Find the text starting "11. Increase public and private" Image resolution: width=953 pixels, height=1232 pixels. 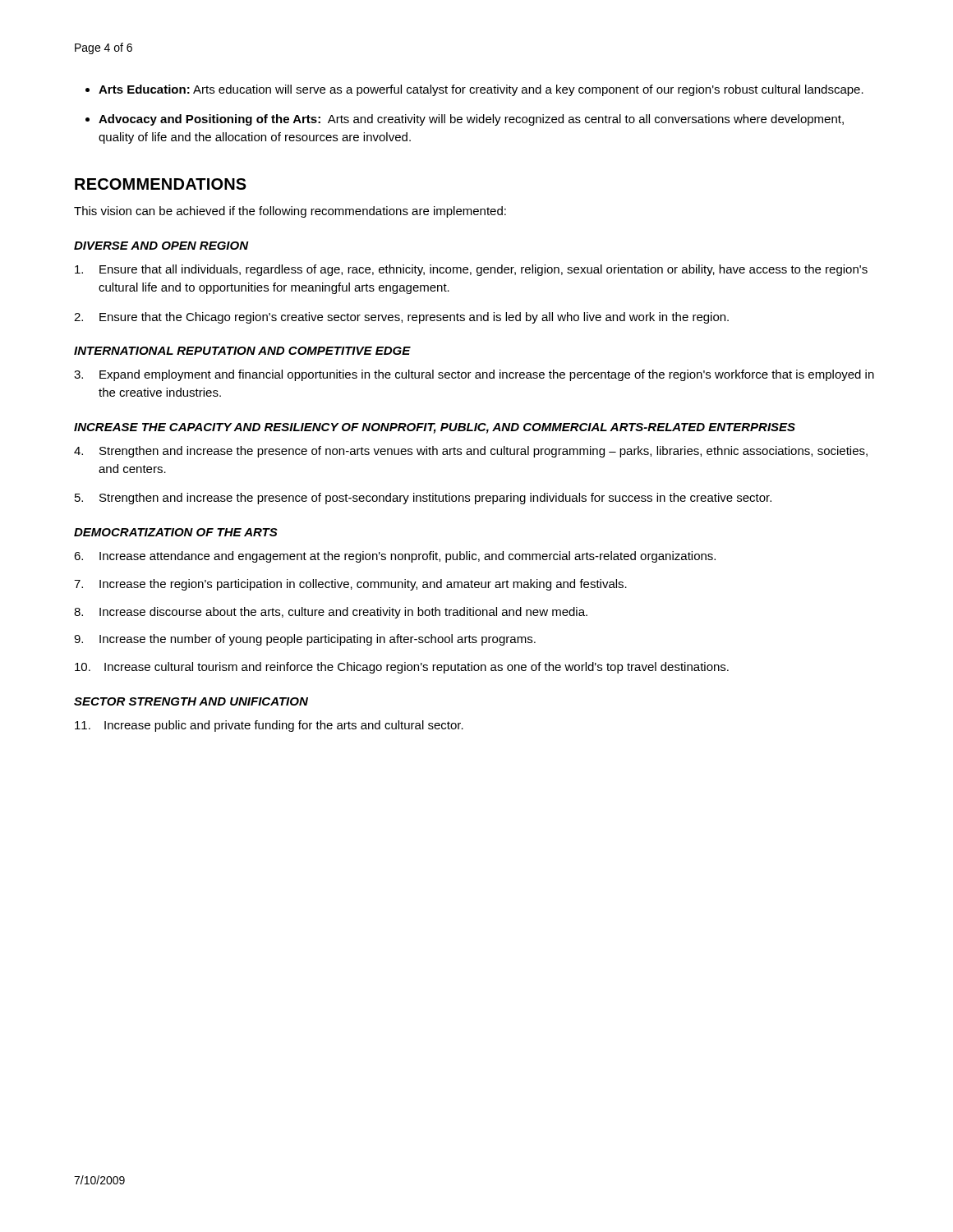click(269, 725)
